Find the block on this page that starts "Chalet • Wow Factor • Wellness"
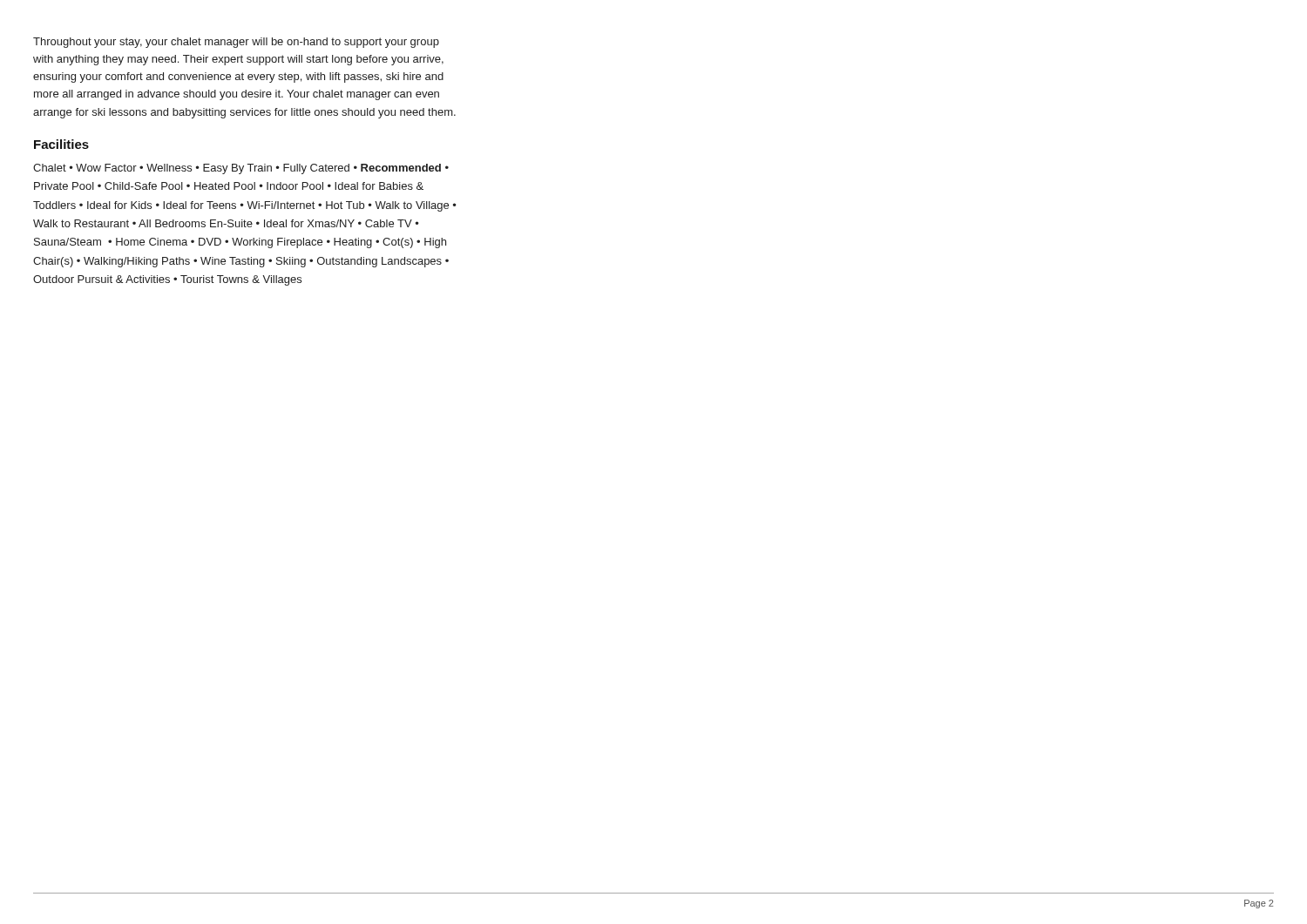 click(x=245, y=223)
